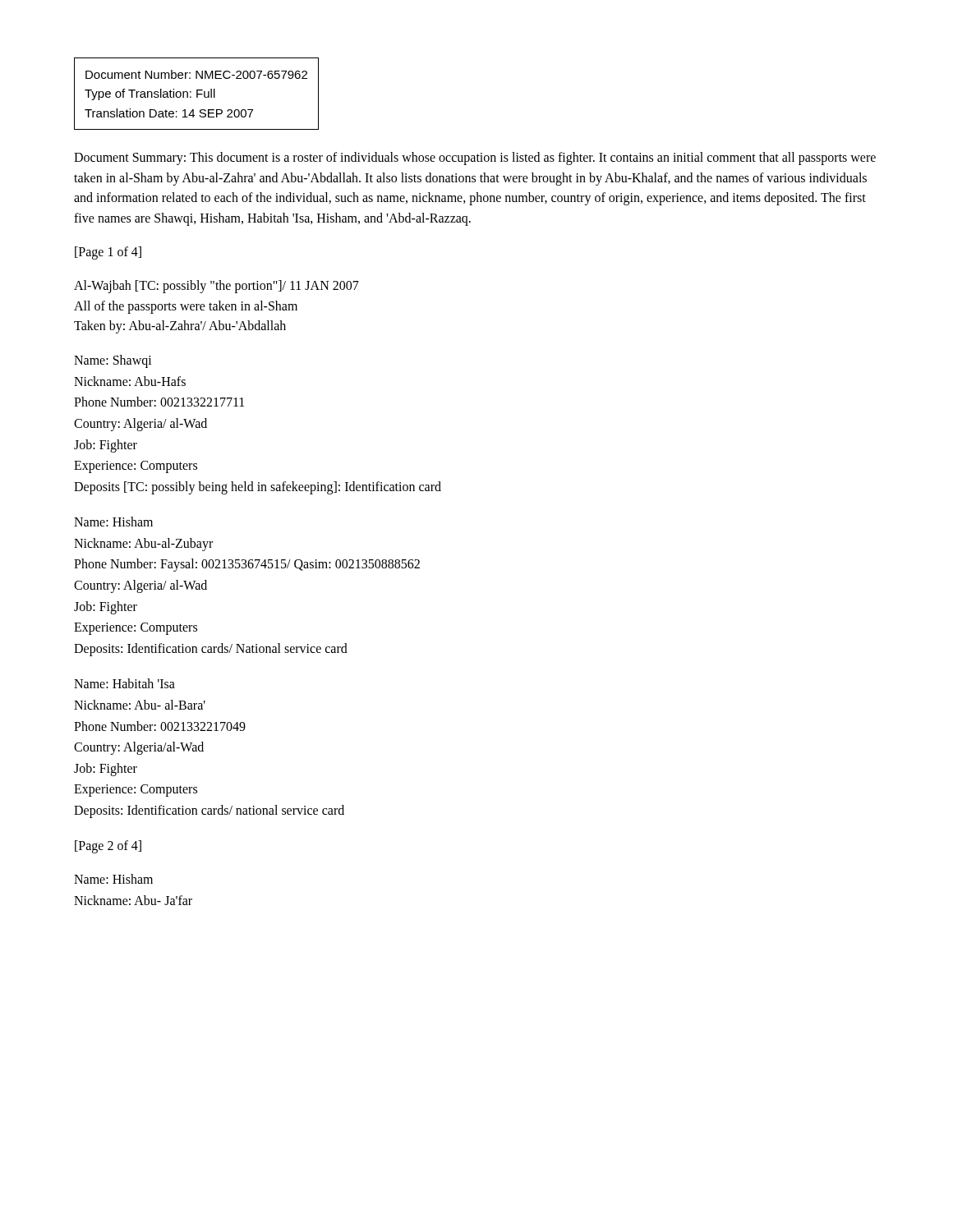Find the text block that reads "Name: Habitah 'Isa Nickname: Abu-"
This screenshot has height=1232, width=953.
coord(209,747)
